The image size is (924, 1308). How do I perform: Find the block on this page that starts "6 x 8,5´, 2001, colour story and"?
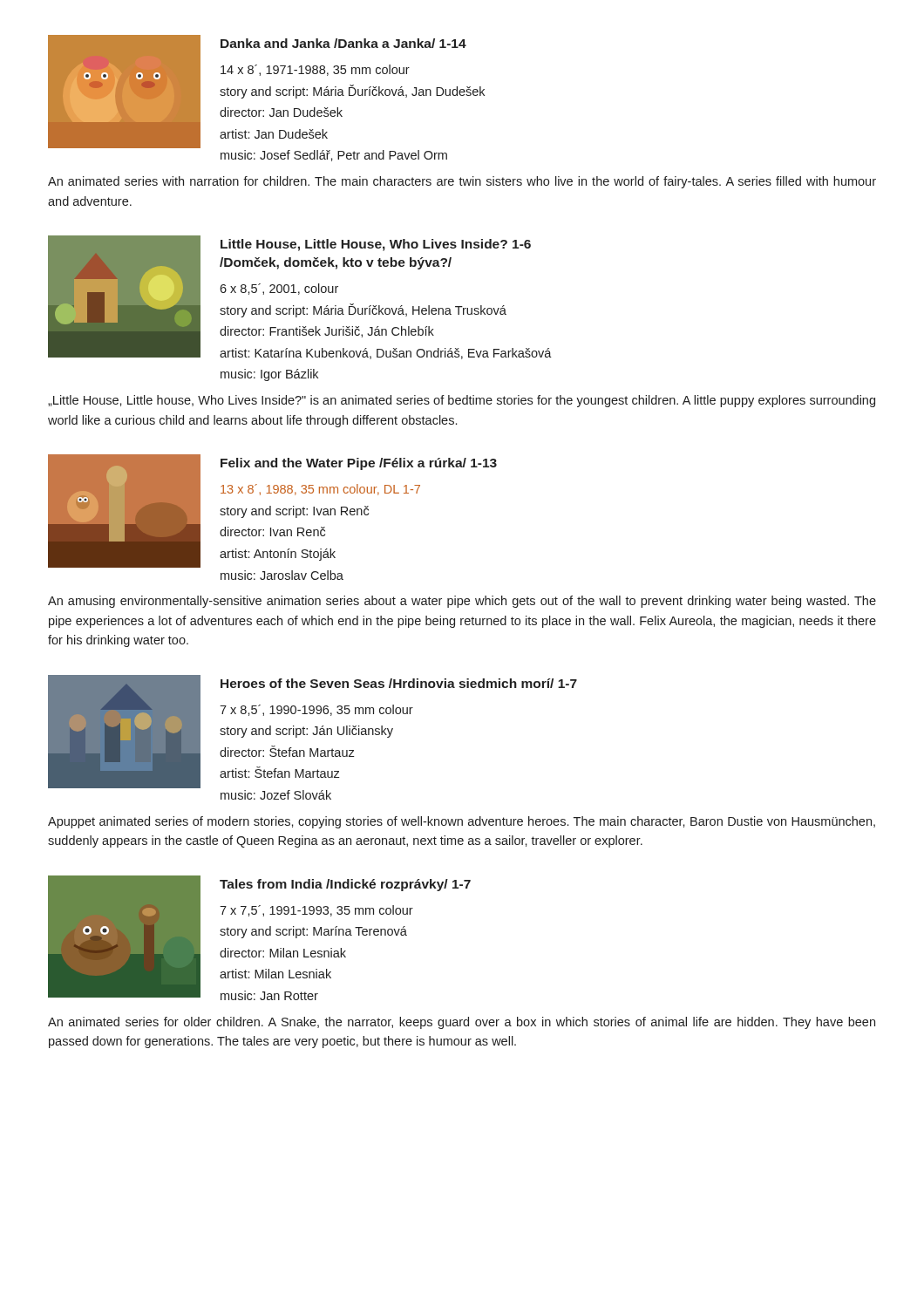(385, 332)
